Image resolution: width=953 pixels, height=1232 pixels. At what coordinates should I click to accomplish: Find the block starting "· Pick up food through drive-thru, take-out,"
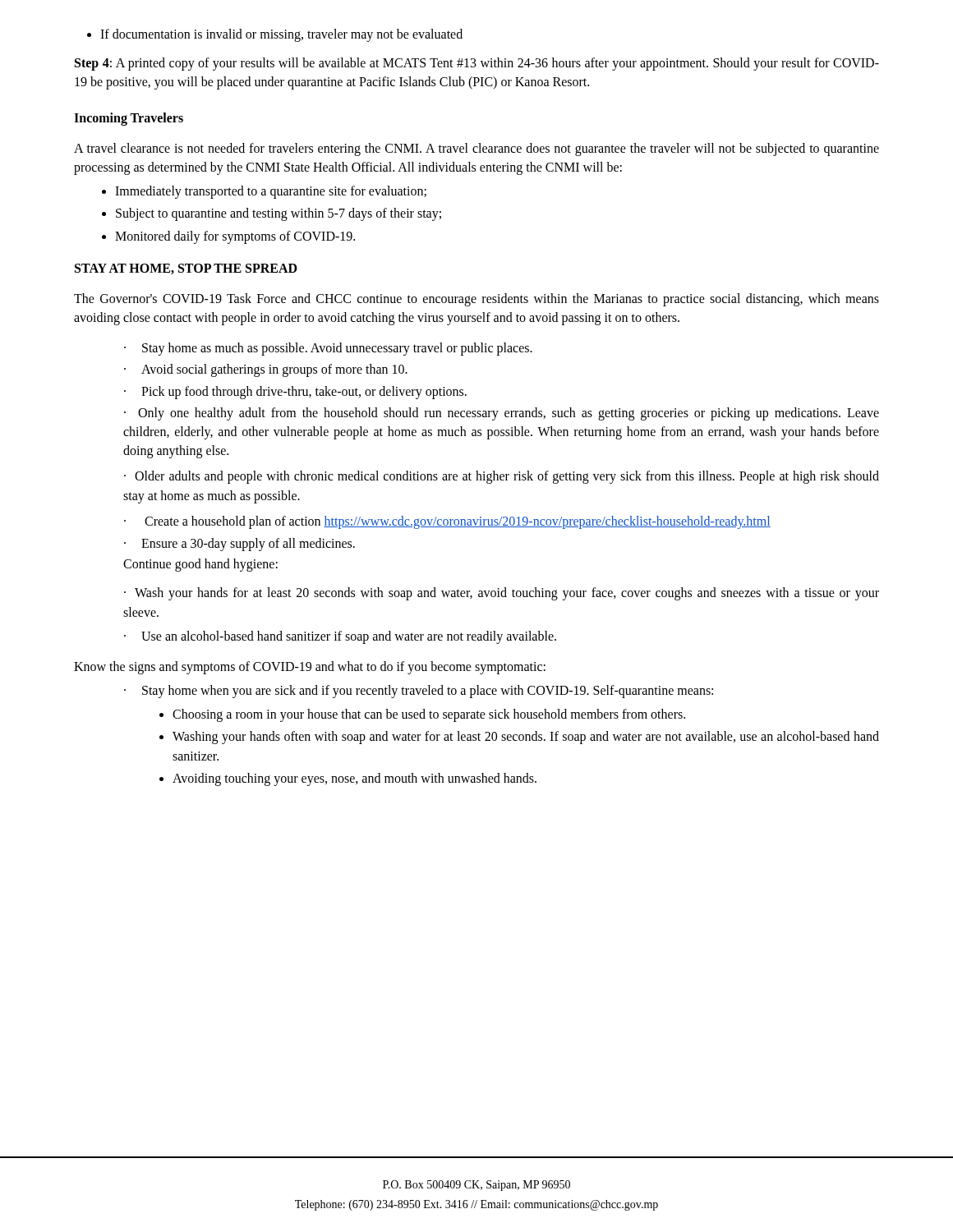pos(295,393)
